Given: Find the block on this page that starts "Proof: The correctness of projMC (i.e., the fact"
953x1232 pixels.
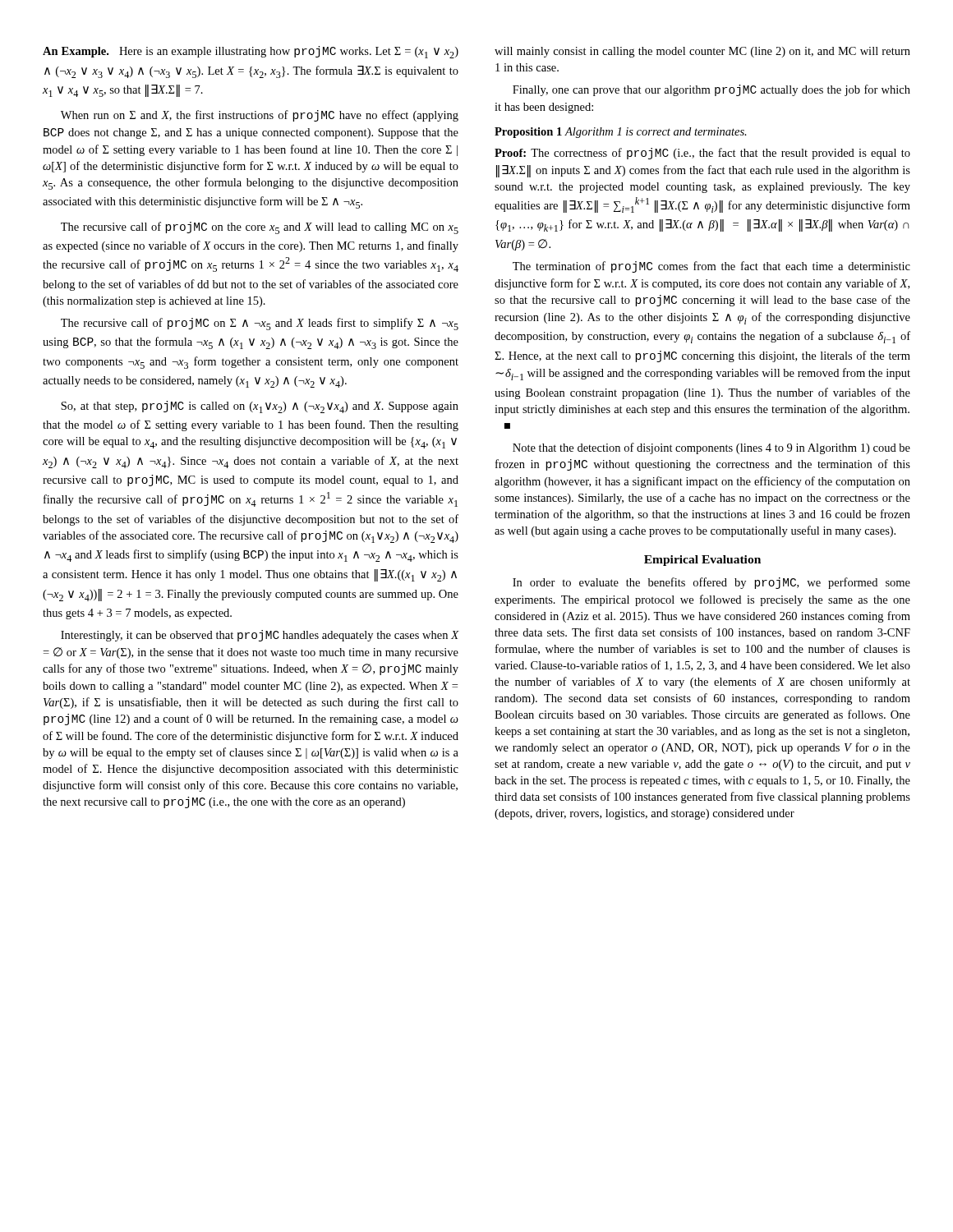Looking at the screenshot, I should coord(702,198).
